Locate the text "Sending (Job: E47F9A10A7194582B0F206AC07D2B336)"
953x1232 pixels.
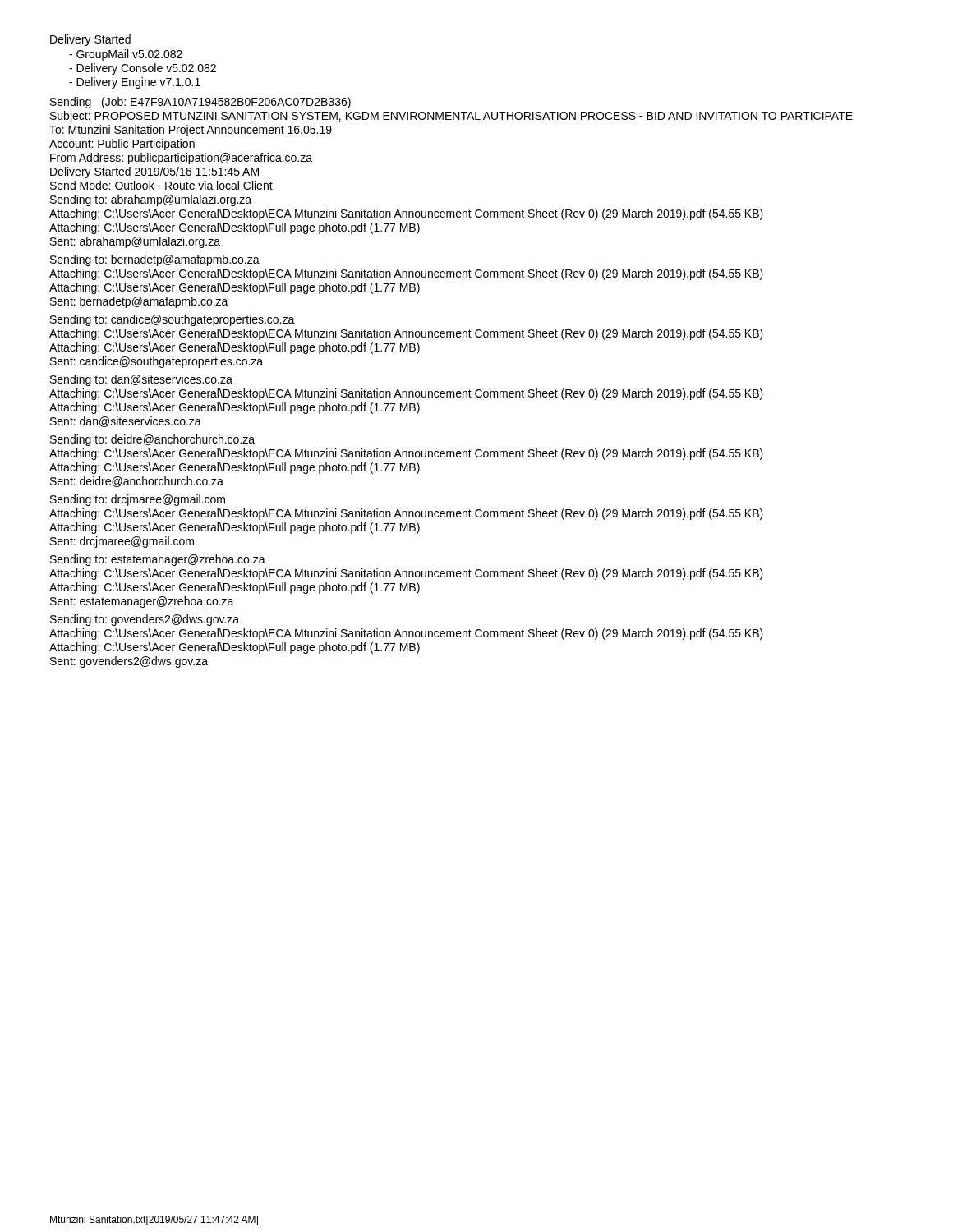[x=200, y=102]
